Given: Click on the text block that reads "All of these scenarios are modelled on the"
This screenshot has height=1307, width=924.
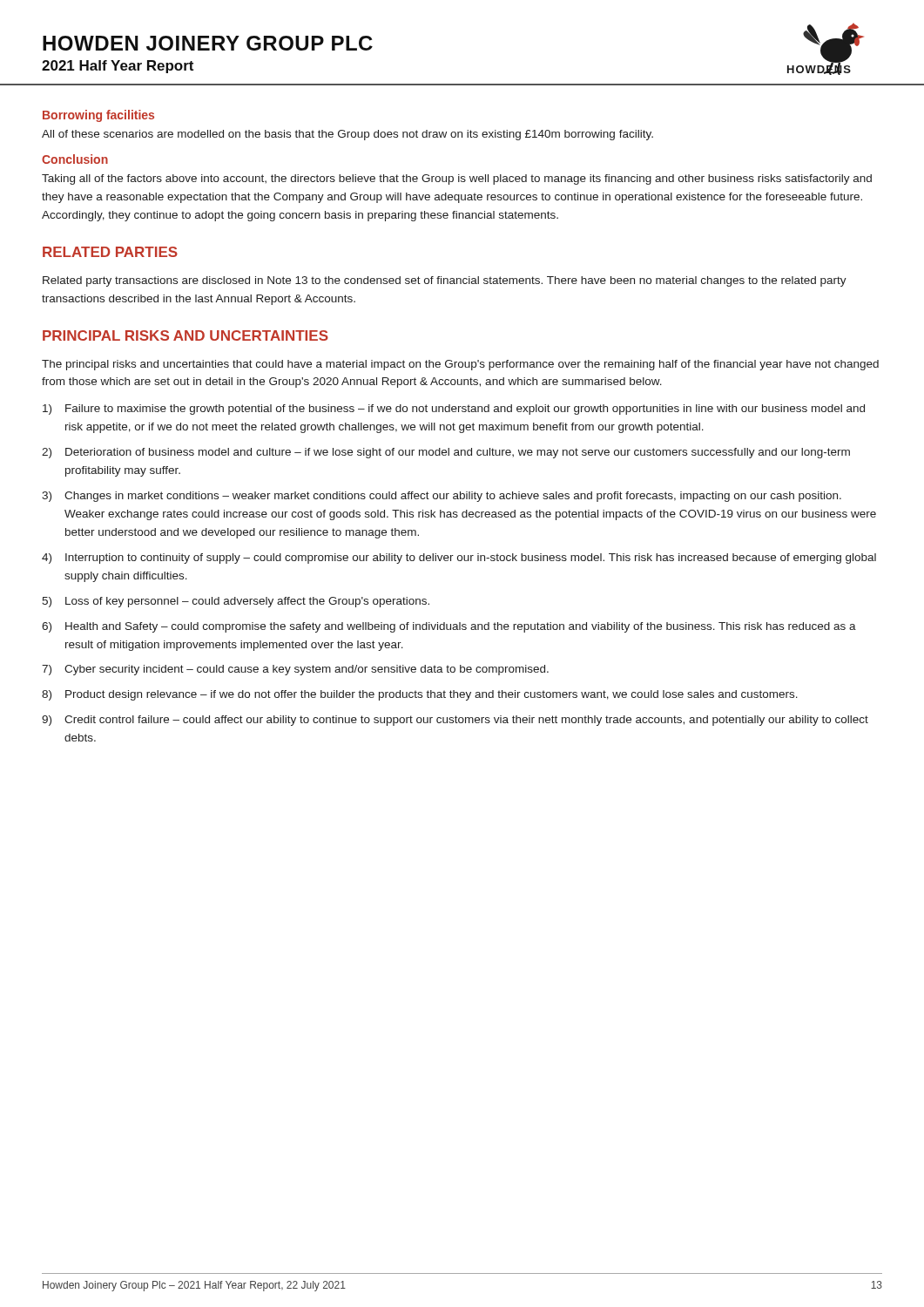Looking at the screenshot, I should point(462,135).
